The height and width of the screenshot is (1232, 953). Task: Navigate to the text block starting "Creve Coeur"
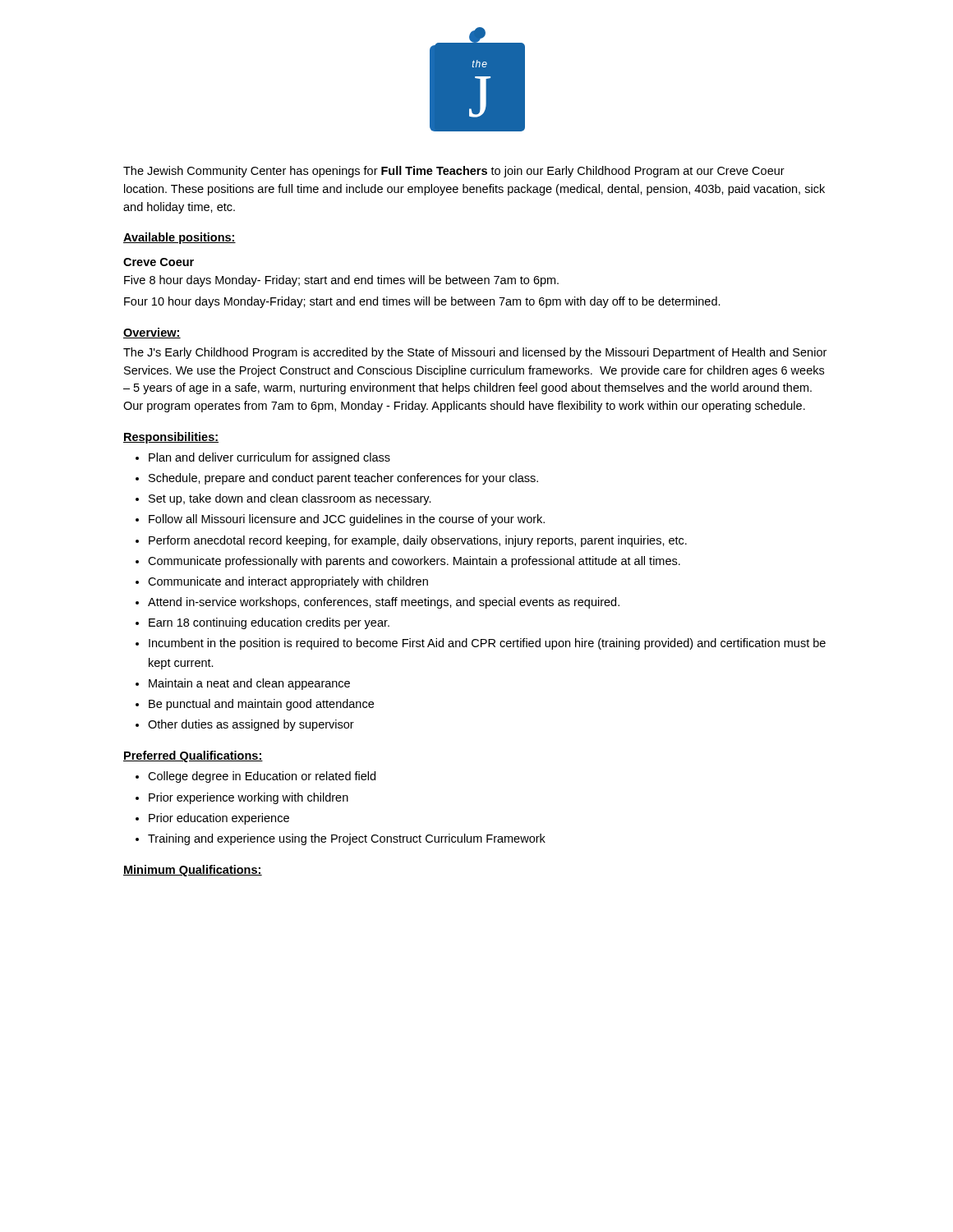pos(159,262)
